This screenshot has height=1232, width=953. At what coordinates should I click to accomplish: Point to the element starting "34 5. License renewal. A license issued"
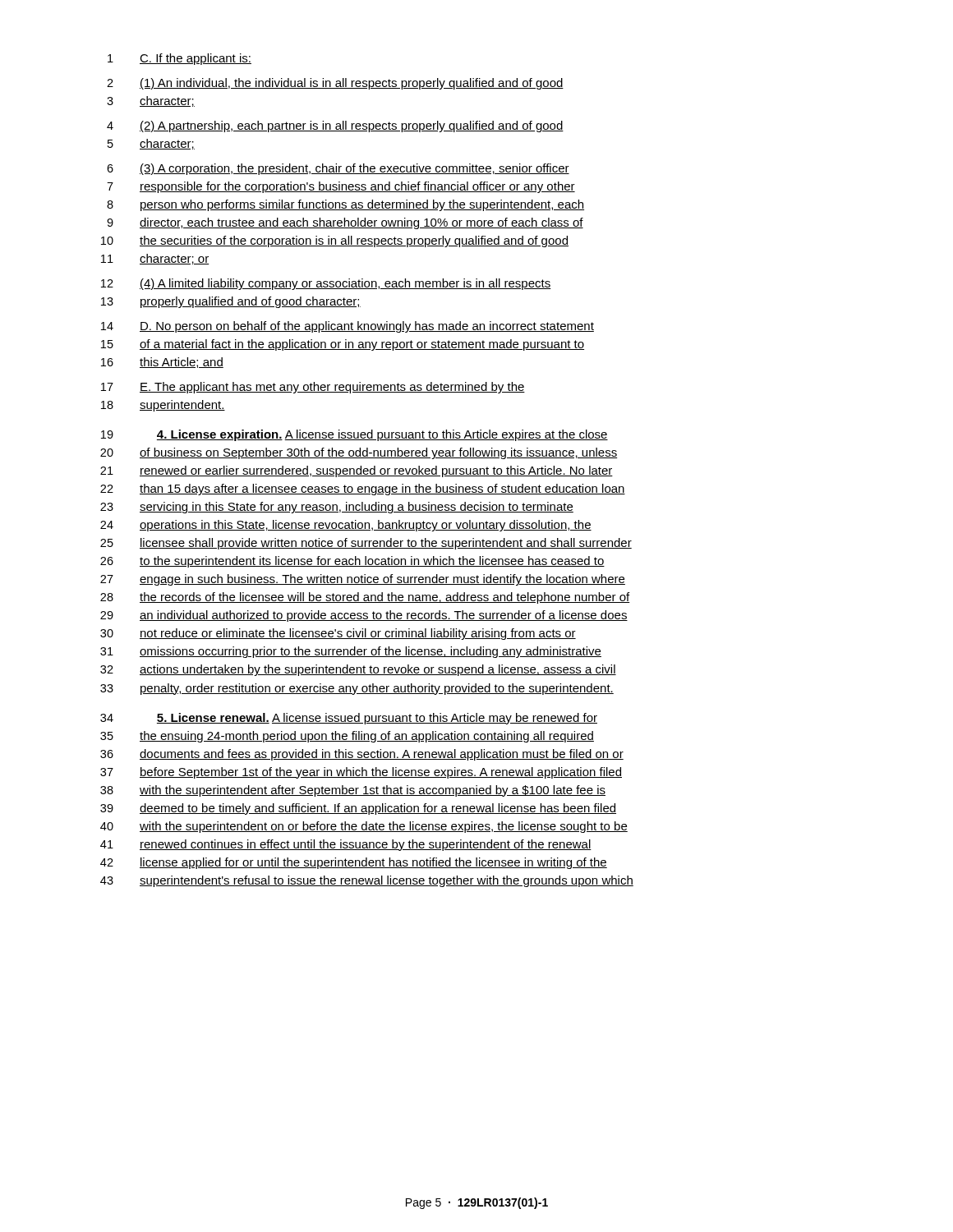tap(485, 799)
